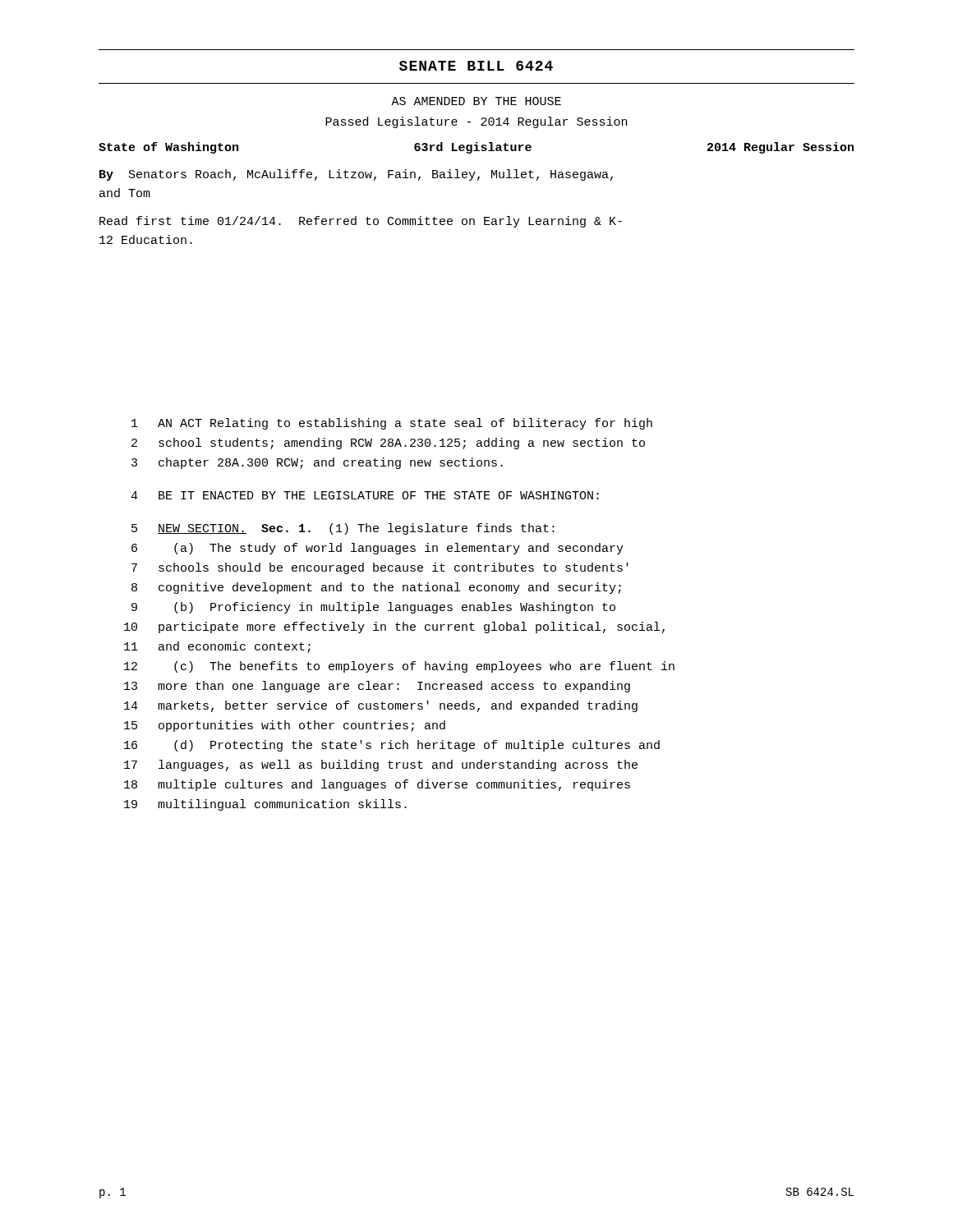Find the list item that says "16 (d) Protecting the"

[476, 747]
